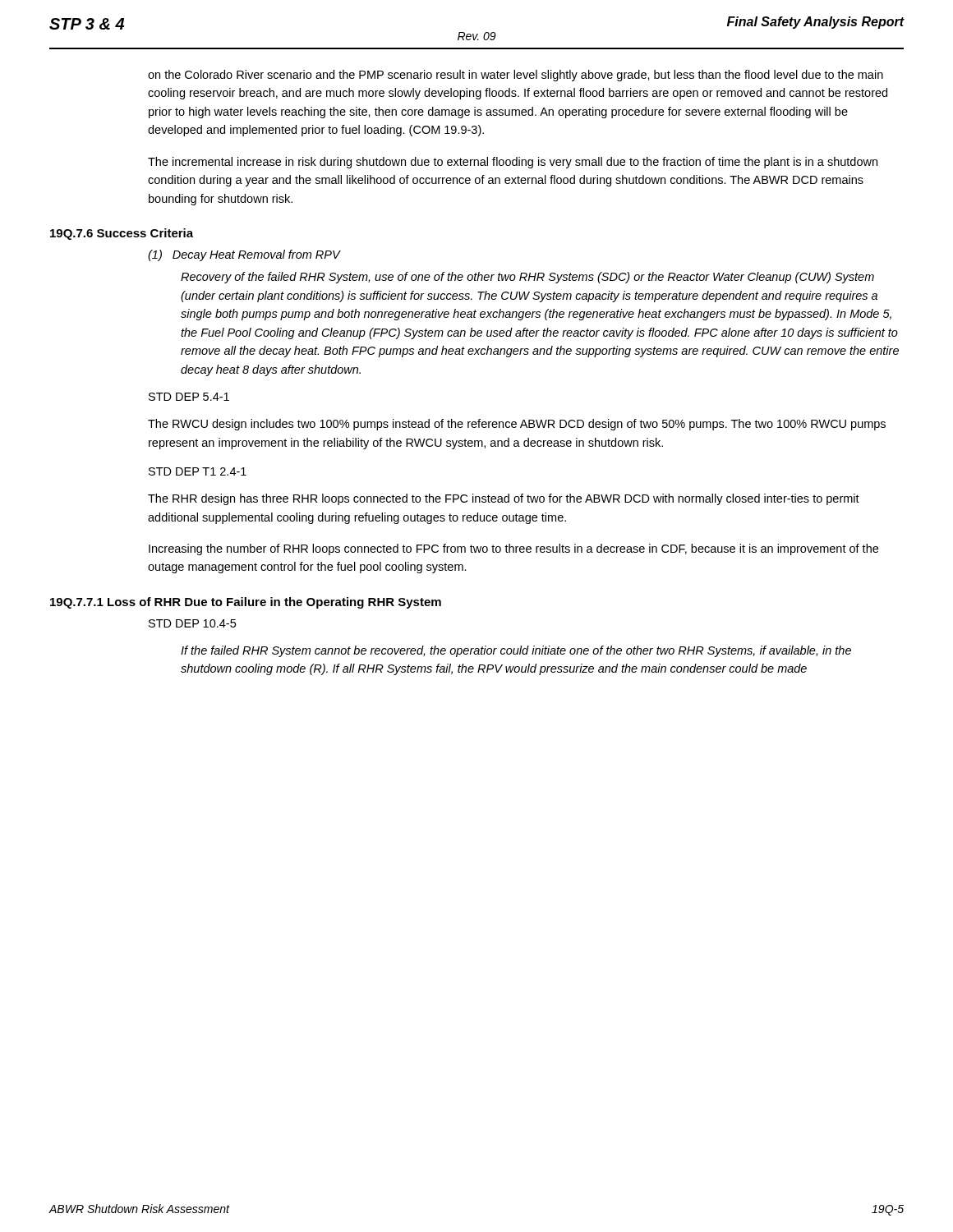
Task: Where does it say "STD DEP 10.4-5"?
Action: [192, 623]
